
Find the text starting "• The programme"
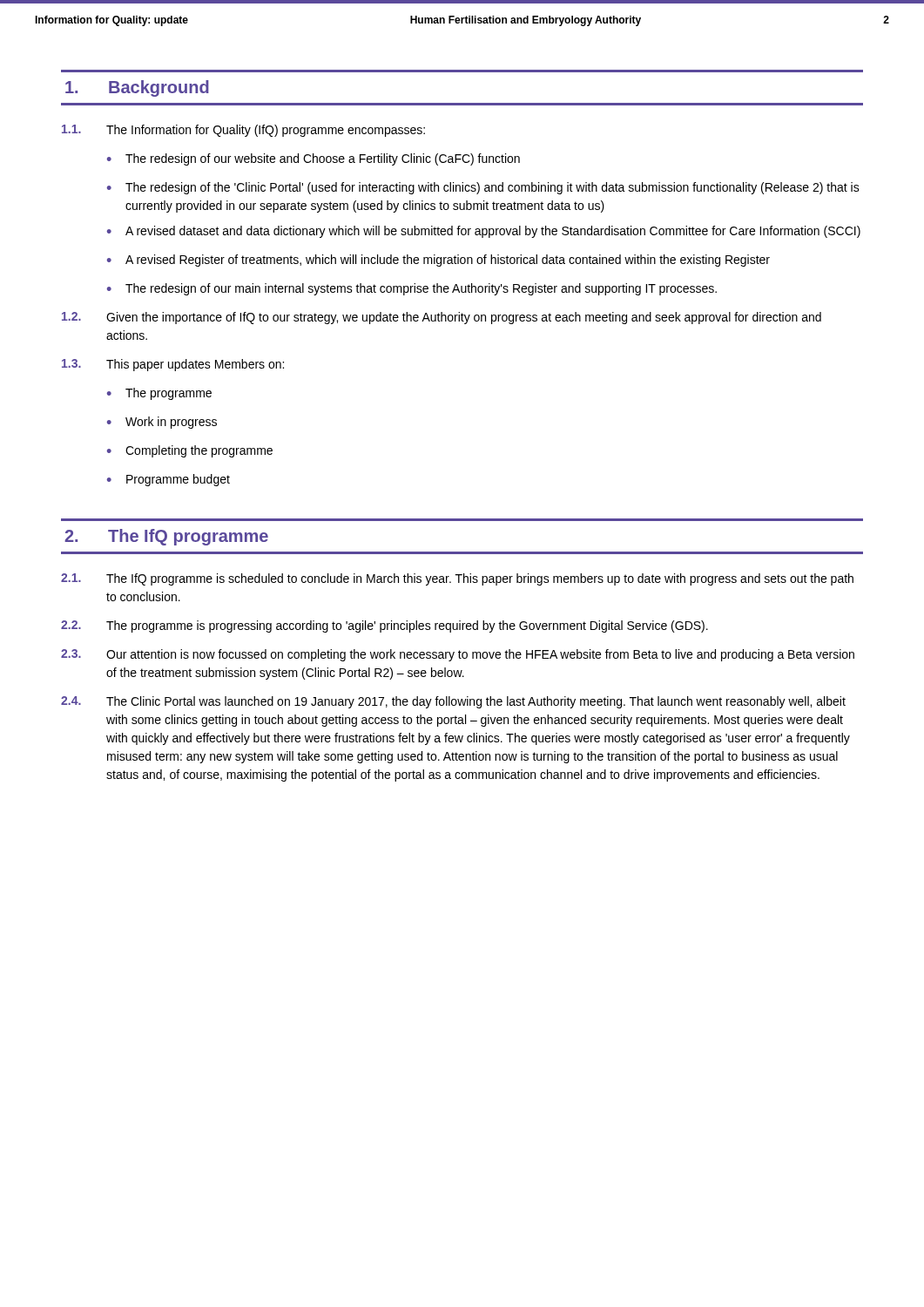159,394
